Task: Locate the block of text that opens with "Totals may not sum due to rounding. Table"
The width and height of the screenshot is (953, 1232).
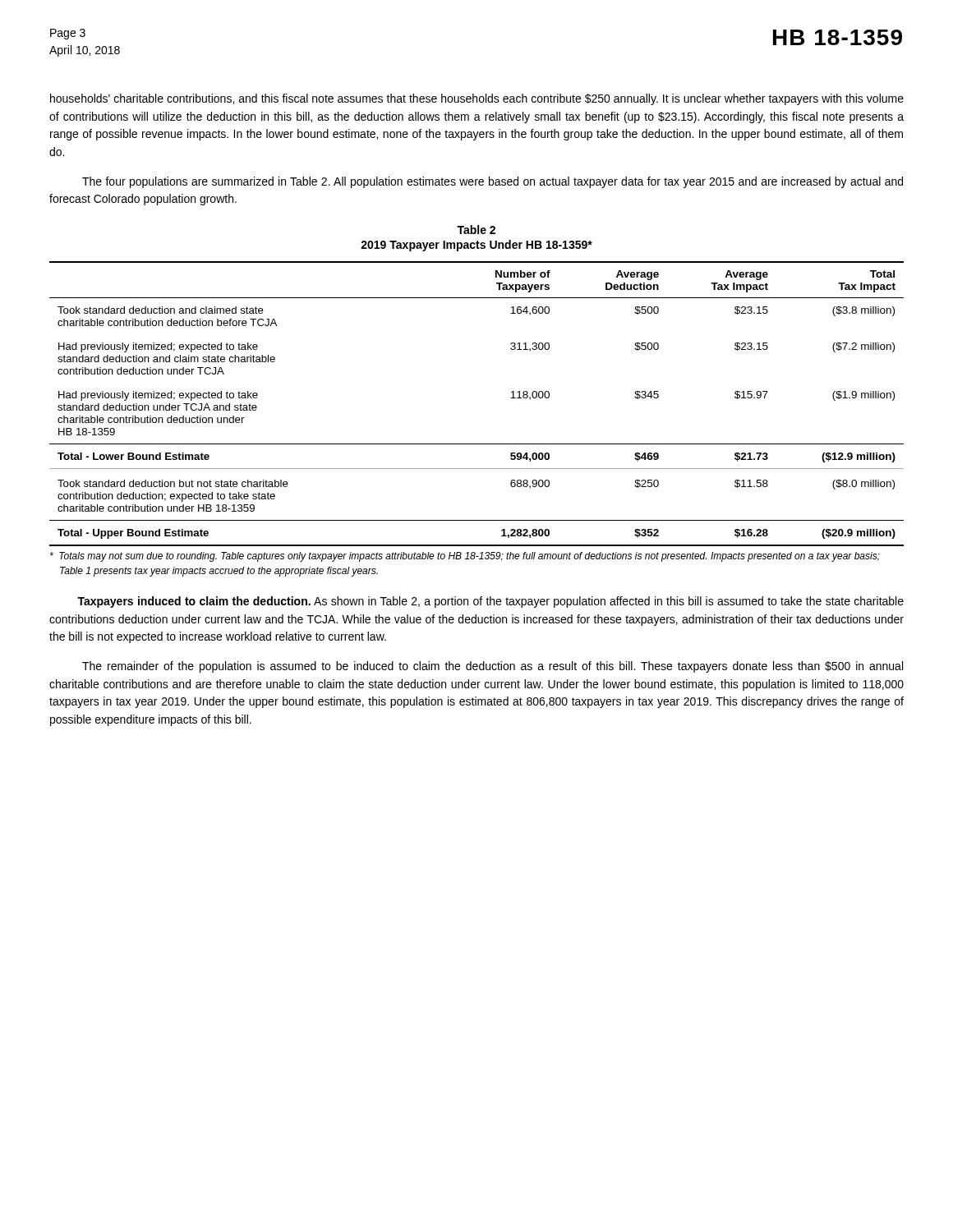Action: coord(465,563)
